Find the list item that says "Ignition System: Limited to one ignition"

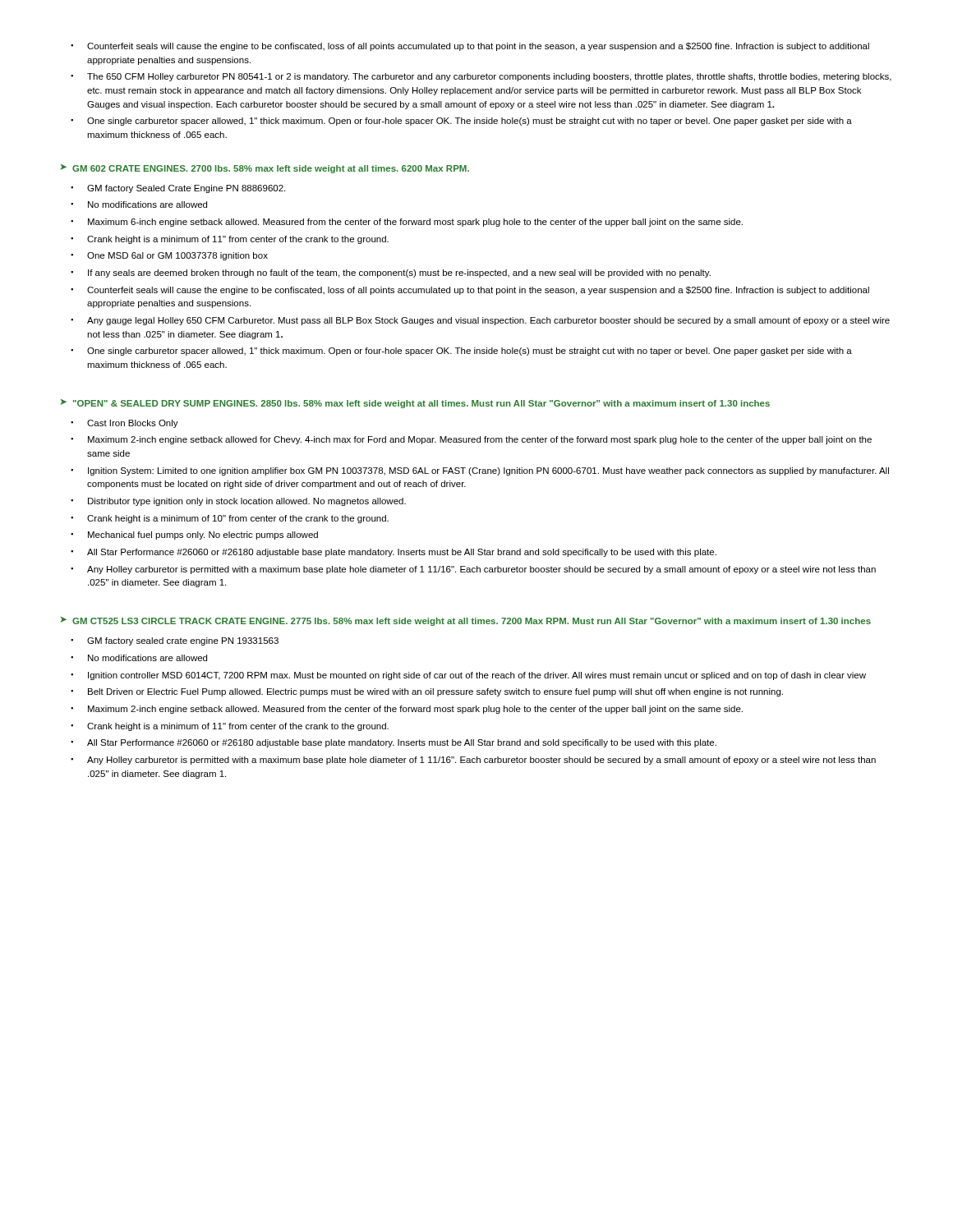[486, 478]
